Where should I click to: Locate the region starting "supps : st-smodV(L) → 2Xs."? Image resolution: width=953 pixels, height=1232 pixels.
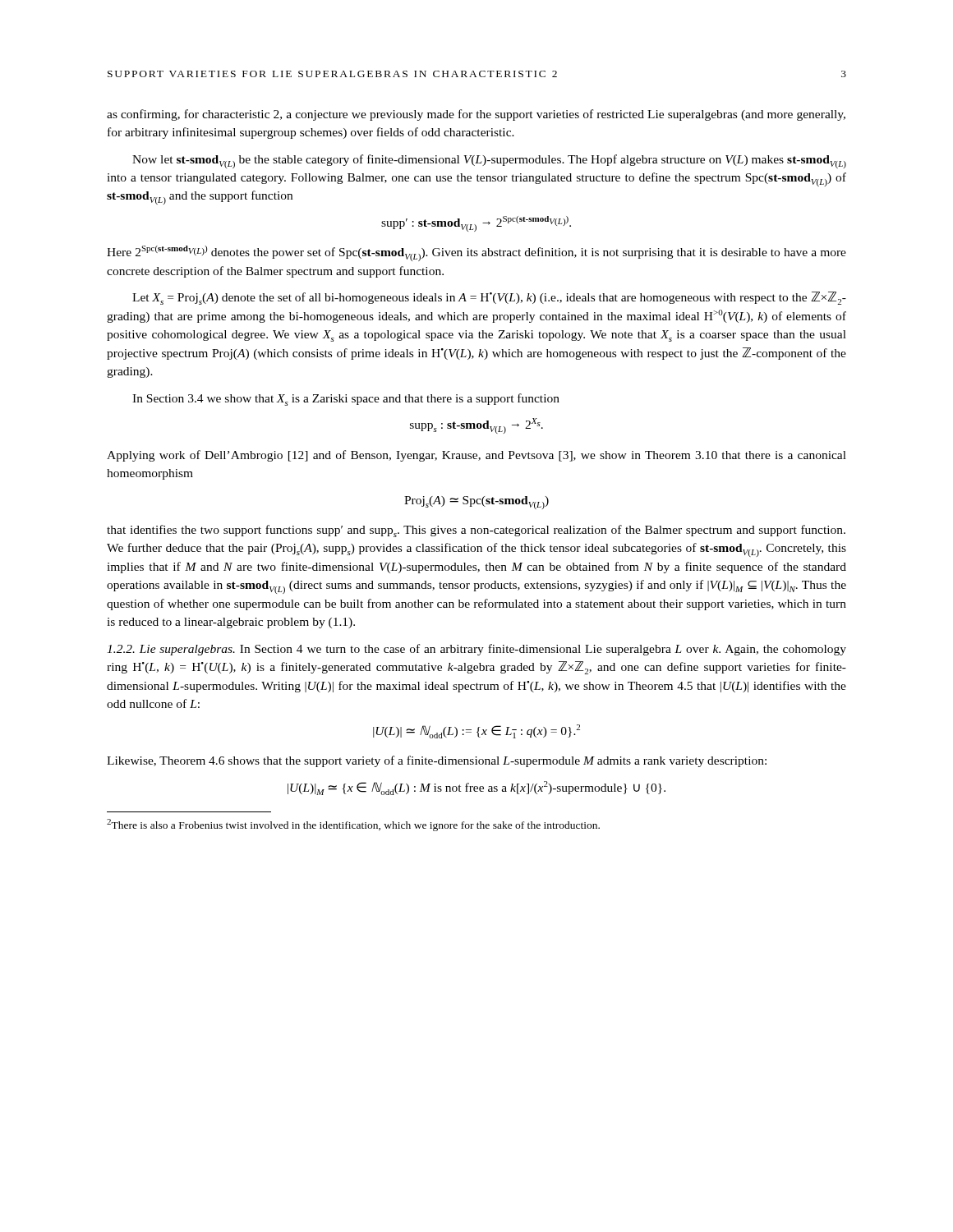(476, 425)
